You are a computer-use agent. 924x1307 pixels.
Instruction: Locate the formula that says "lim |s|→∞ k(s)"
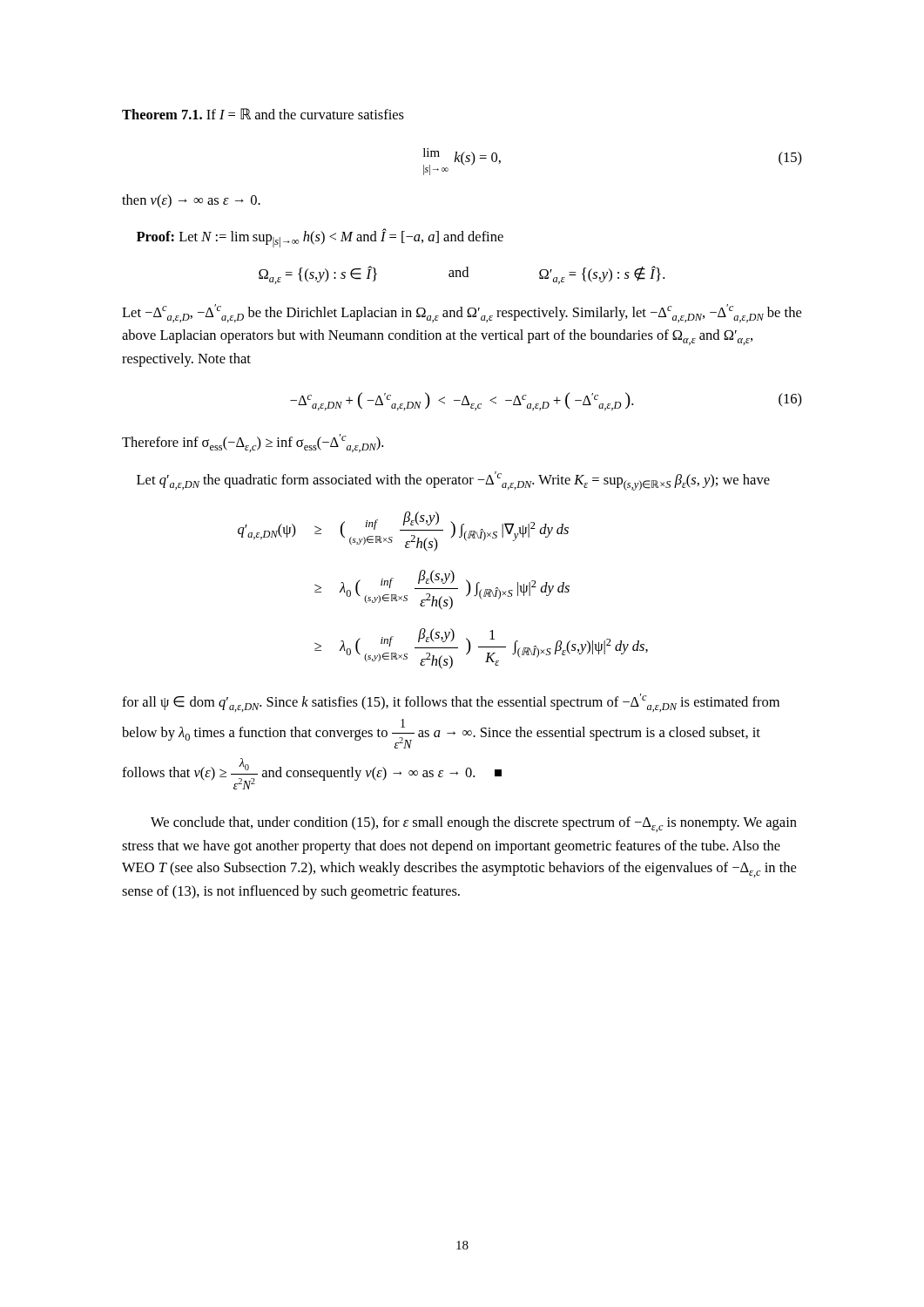(462, 158)
